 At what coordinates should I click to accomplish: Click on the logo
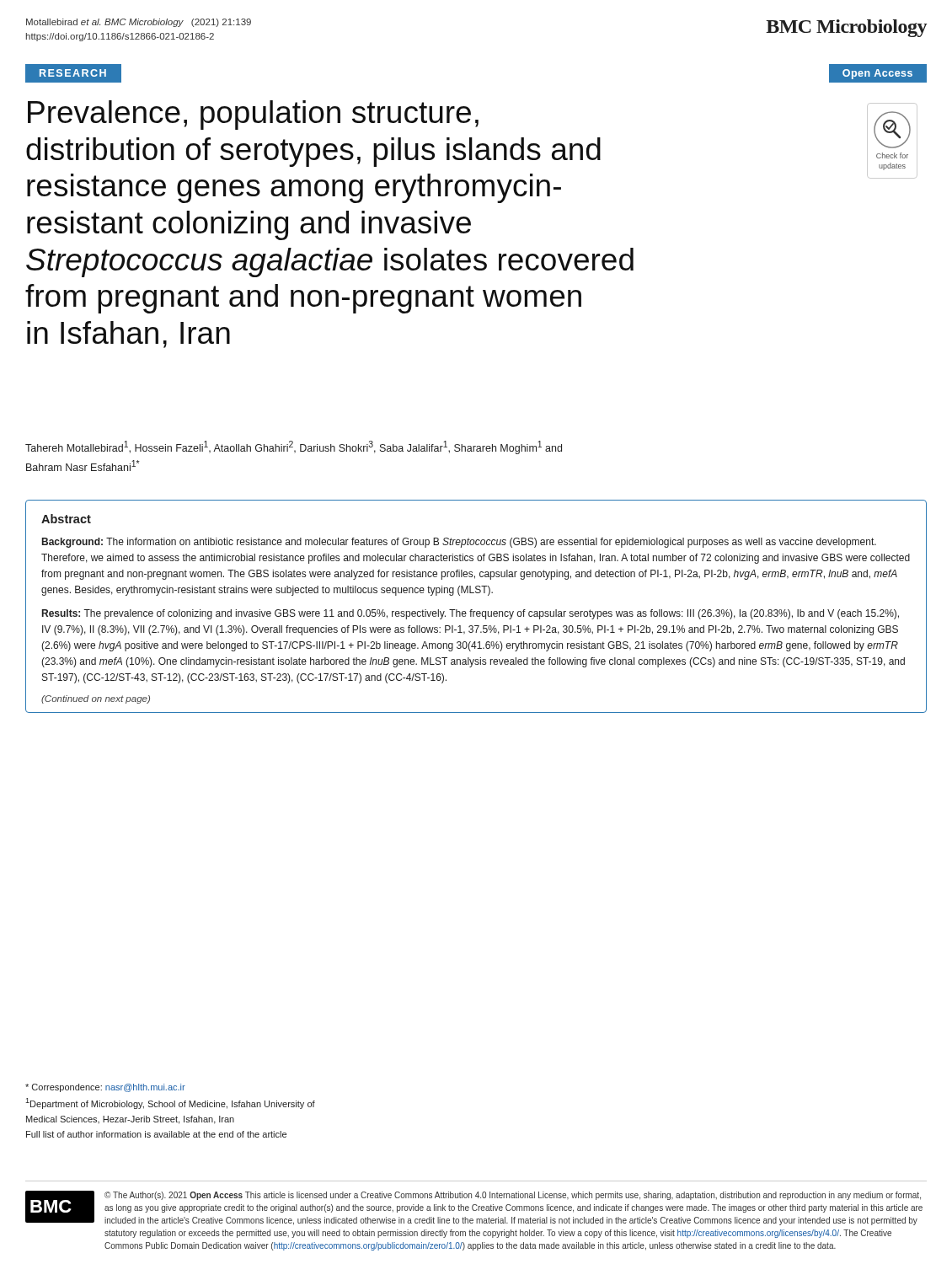coord(60,1208)
